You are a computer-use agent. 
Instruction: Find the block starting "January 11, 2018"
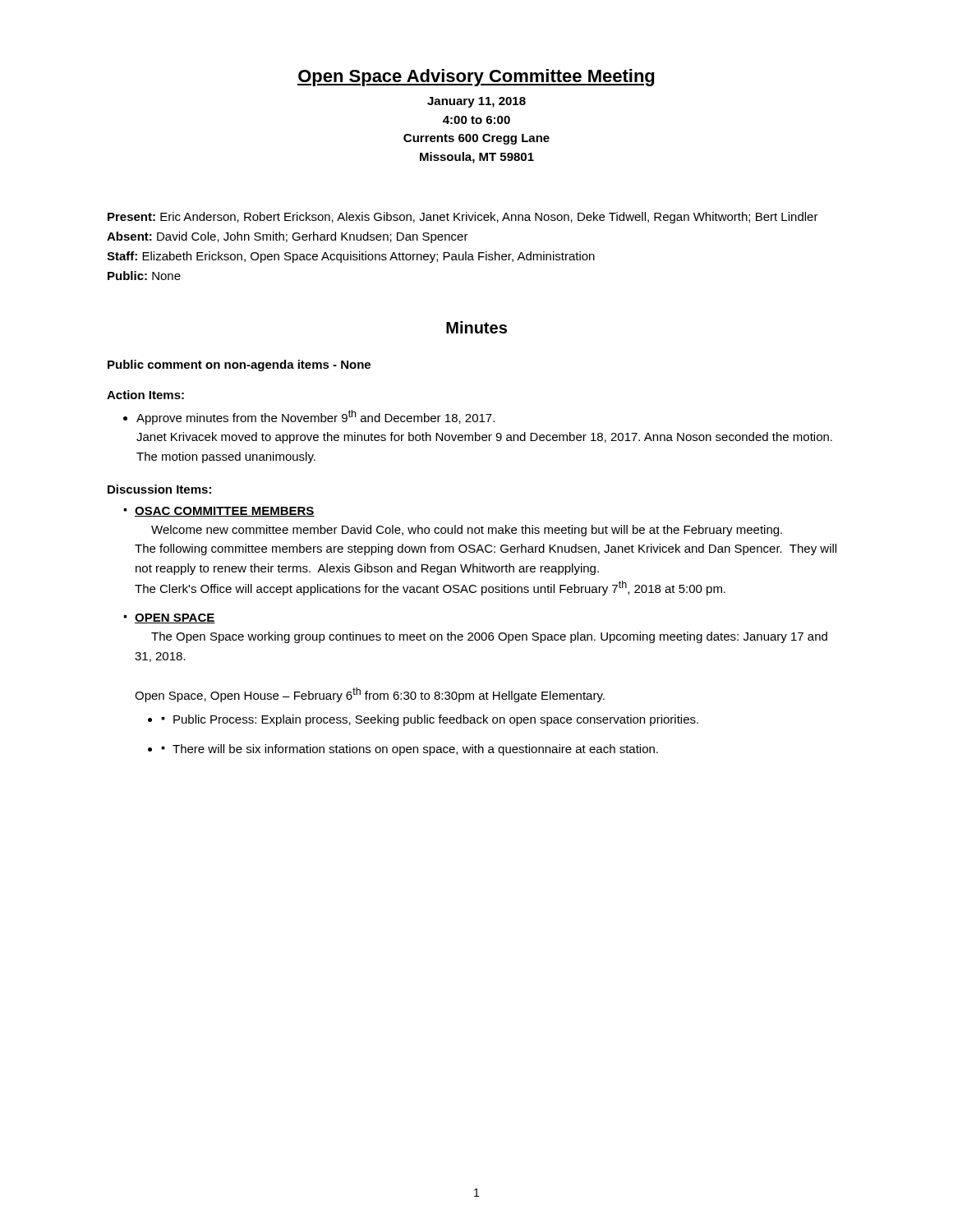pos(476,128)
